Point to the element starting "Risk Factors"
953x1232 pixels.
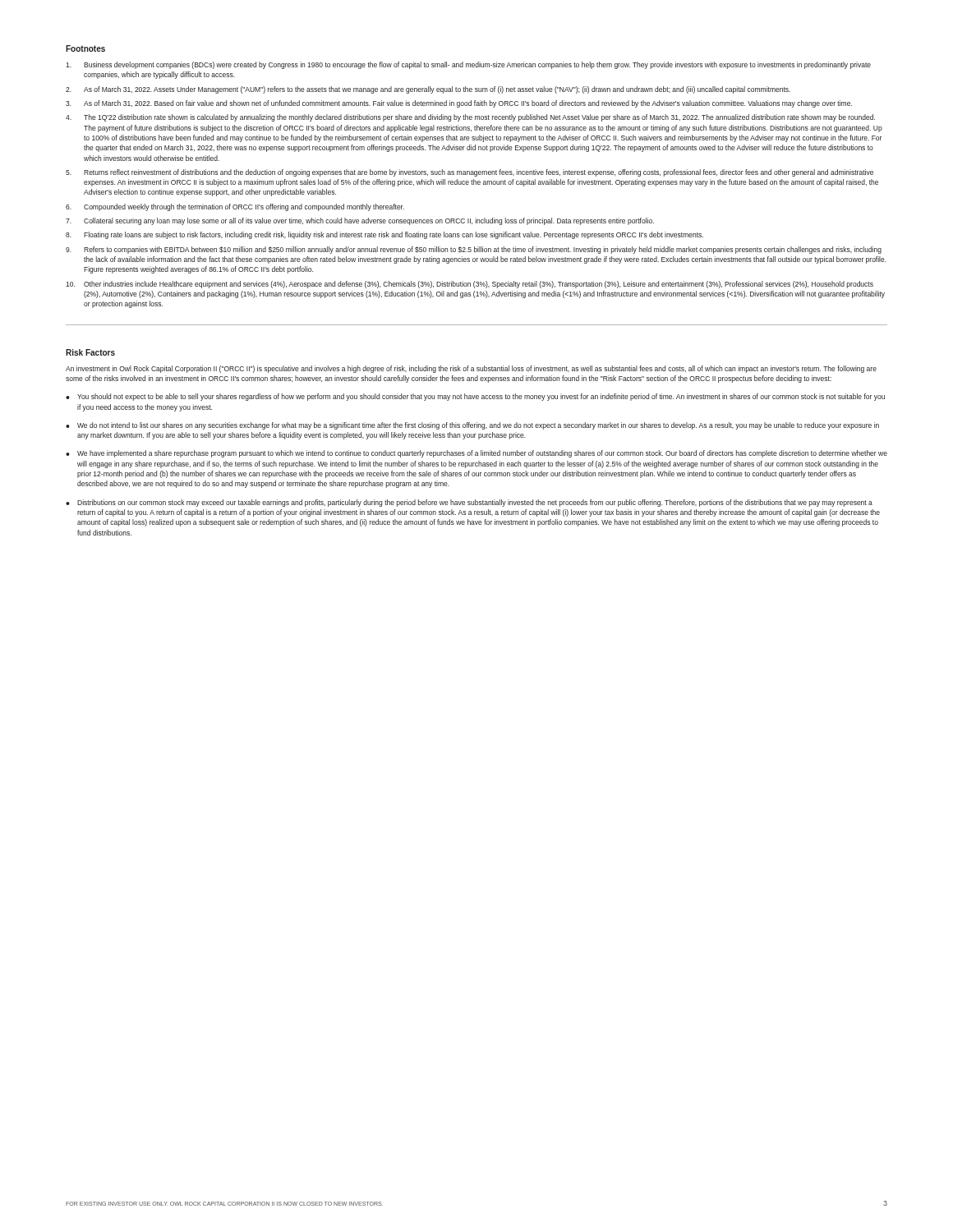click(90, 352)
